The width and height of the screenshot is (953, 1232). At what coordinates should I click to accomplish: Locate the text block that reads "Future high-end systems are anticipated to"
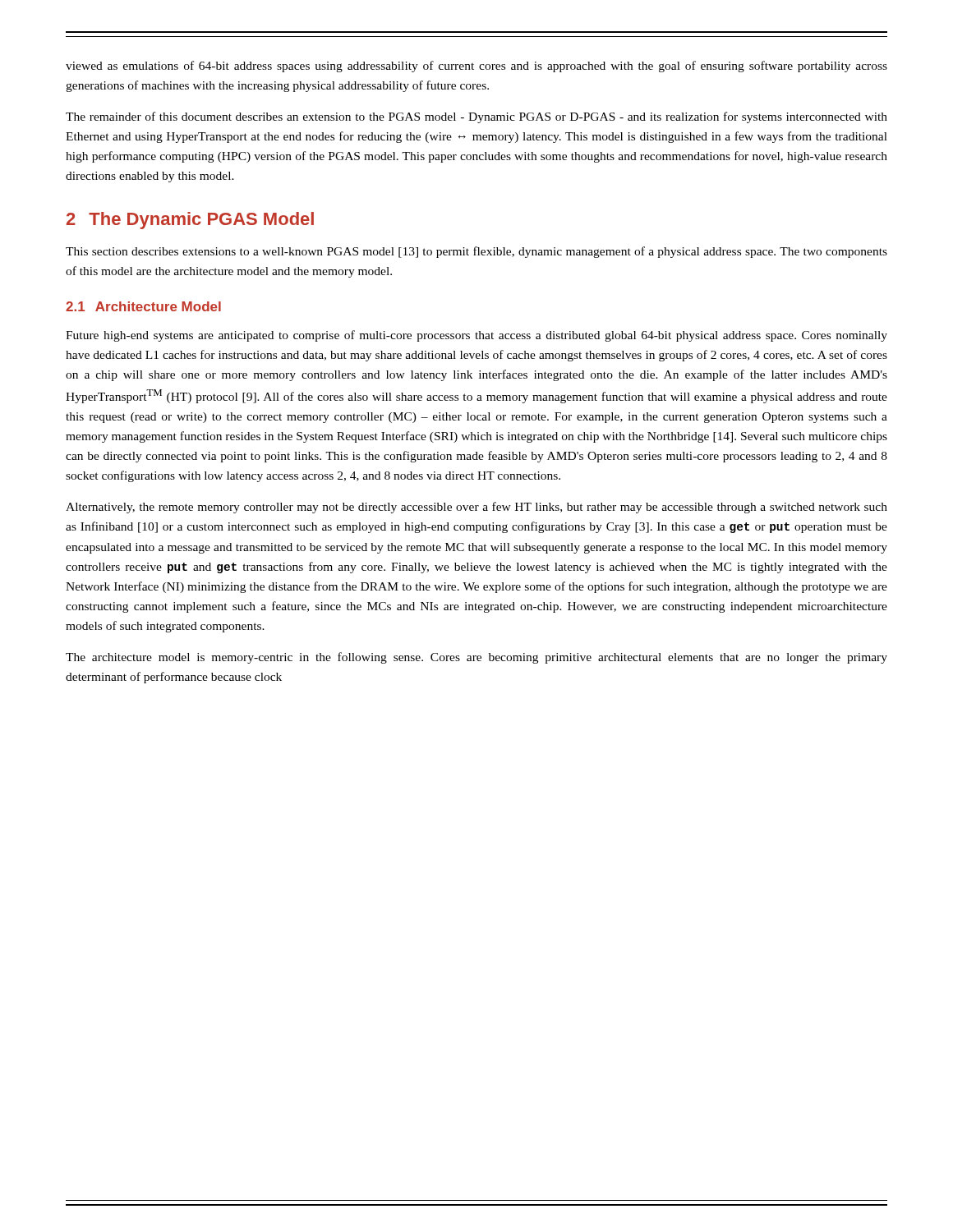click(476, 406)
